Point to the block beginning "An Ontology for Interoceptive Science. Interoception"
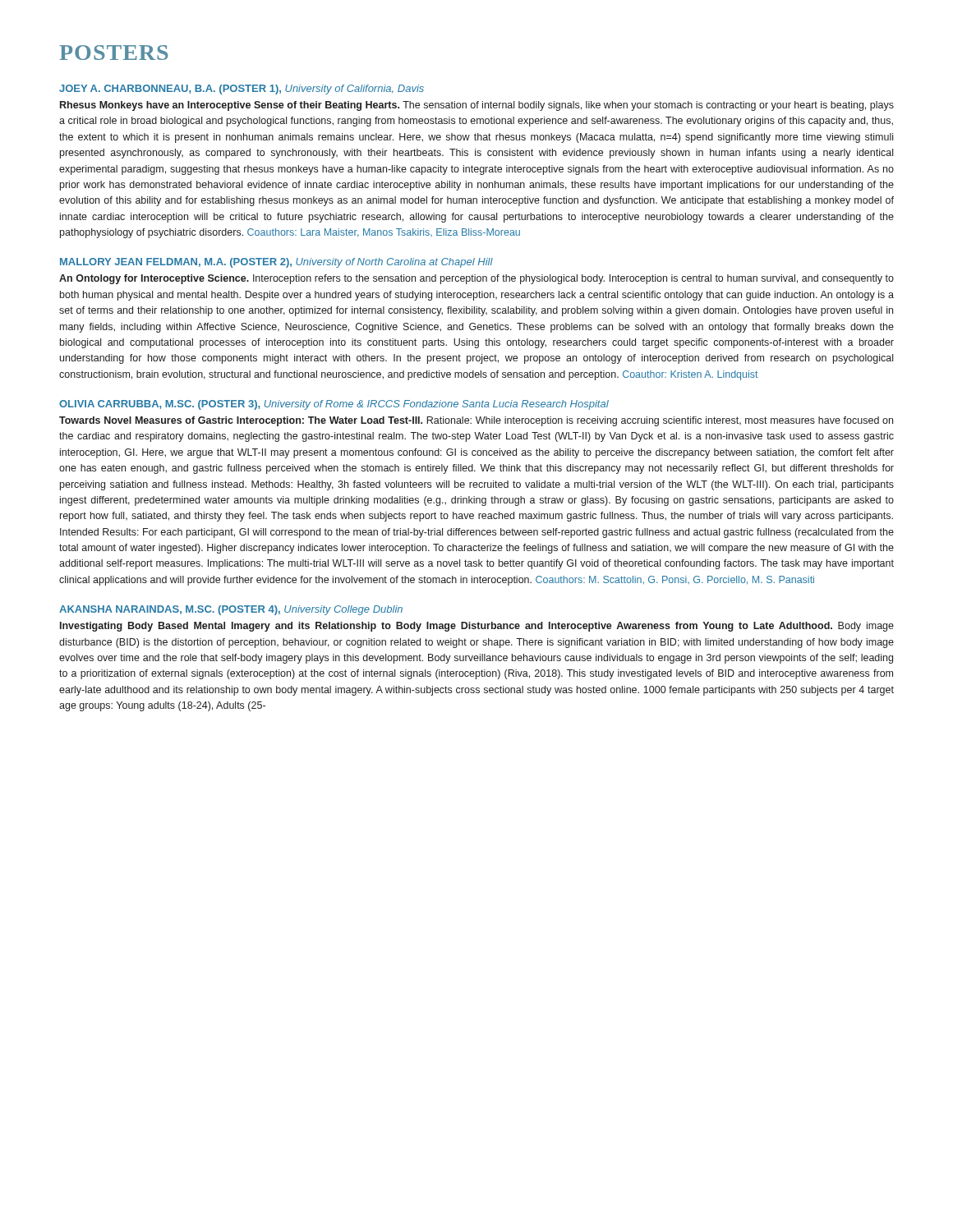 (x=476, y=326)
